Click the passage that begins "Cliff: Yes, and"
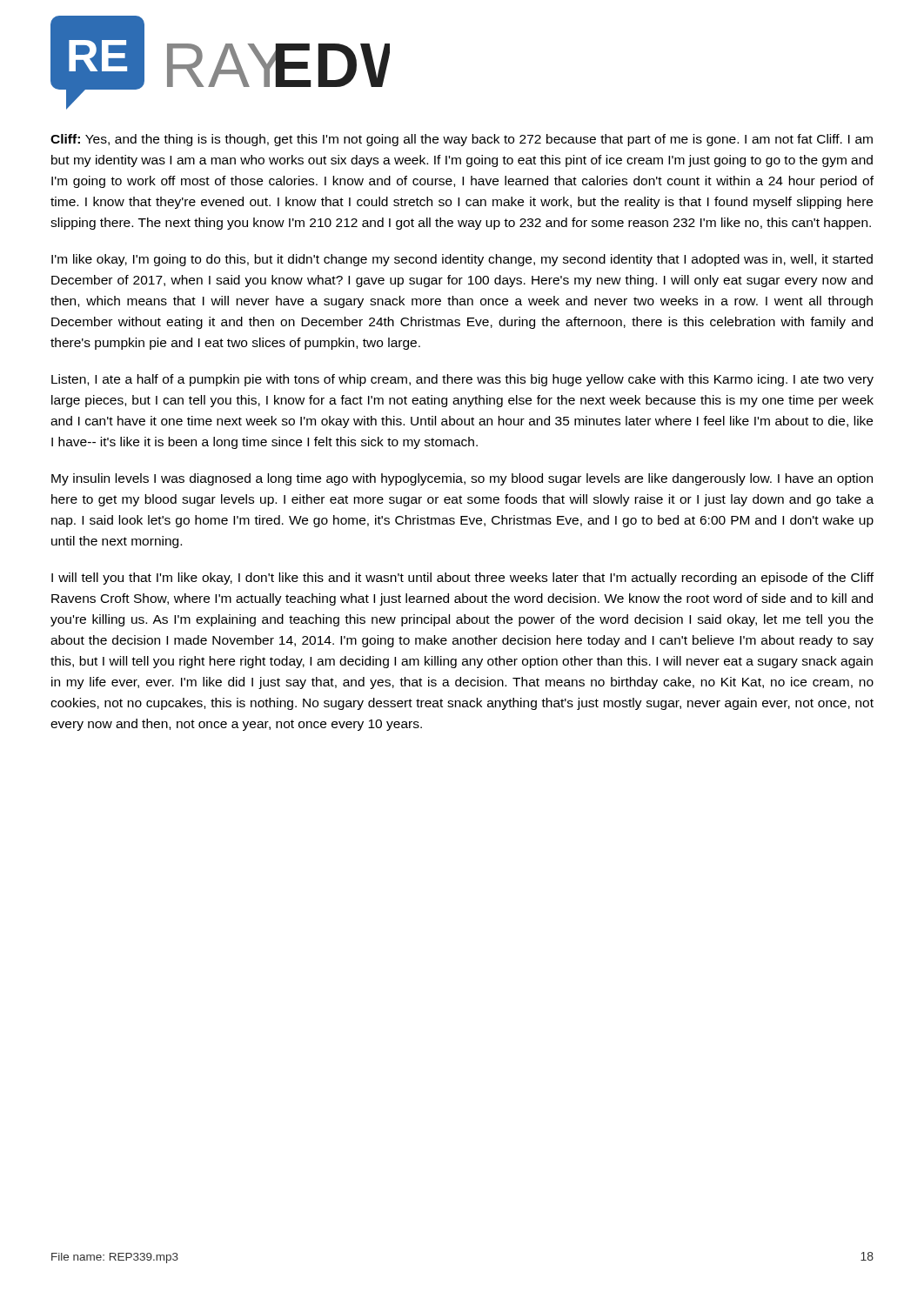Screen dimensions: 1305x924 pos(462,181)
